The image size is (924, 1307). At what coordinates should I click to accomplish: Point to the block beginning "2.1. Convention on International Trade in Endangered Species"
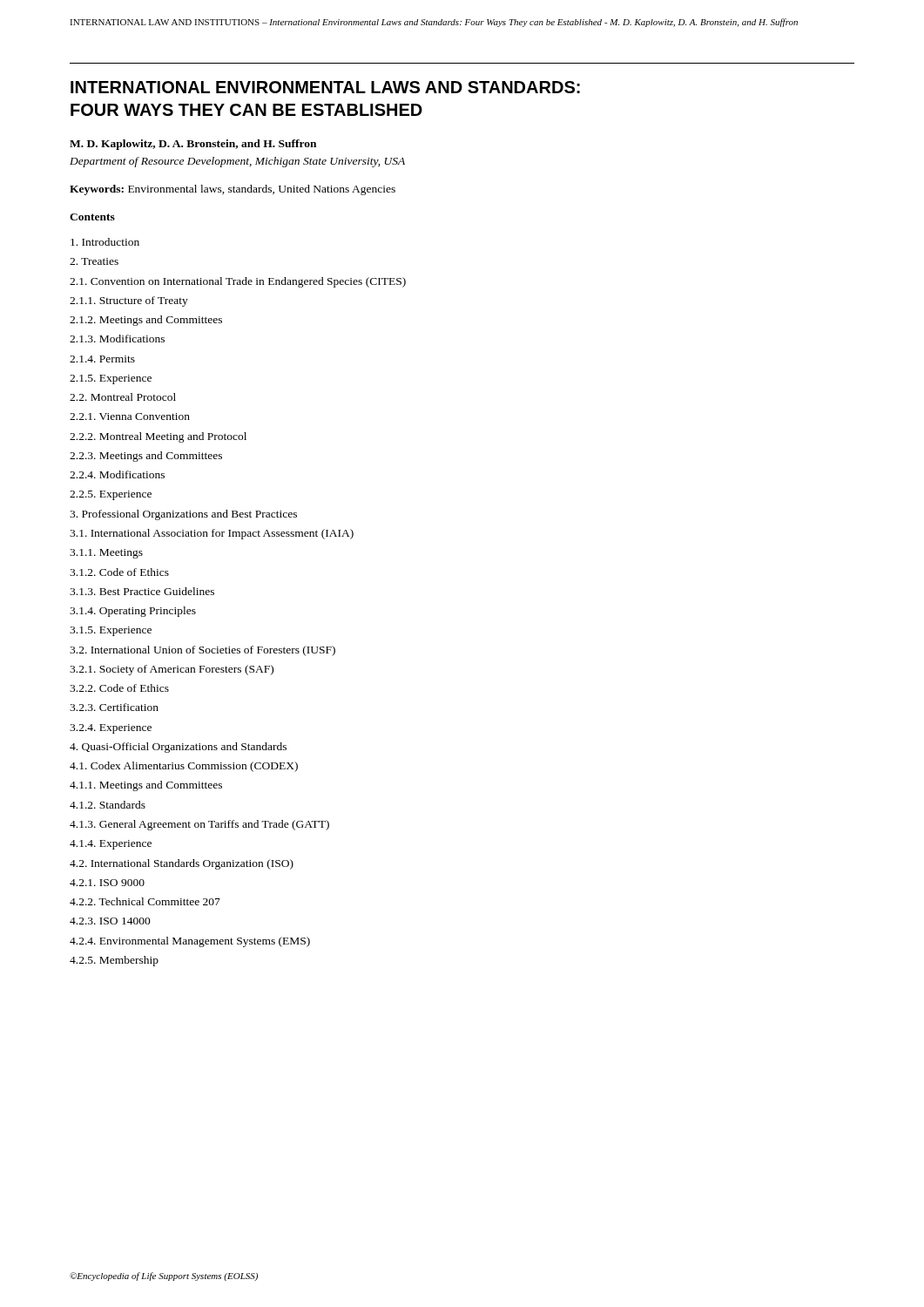pos(238,281)
